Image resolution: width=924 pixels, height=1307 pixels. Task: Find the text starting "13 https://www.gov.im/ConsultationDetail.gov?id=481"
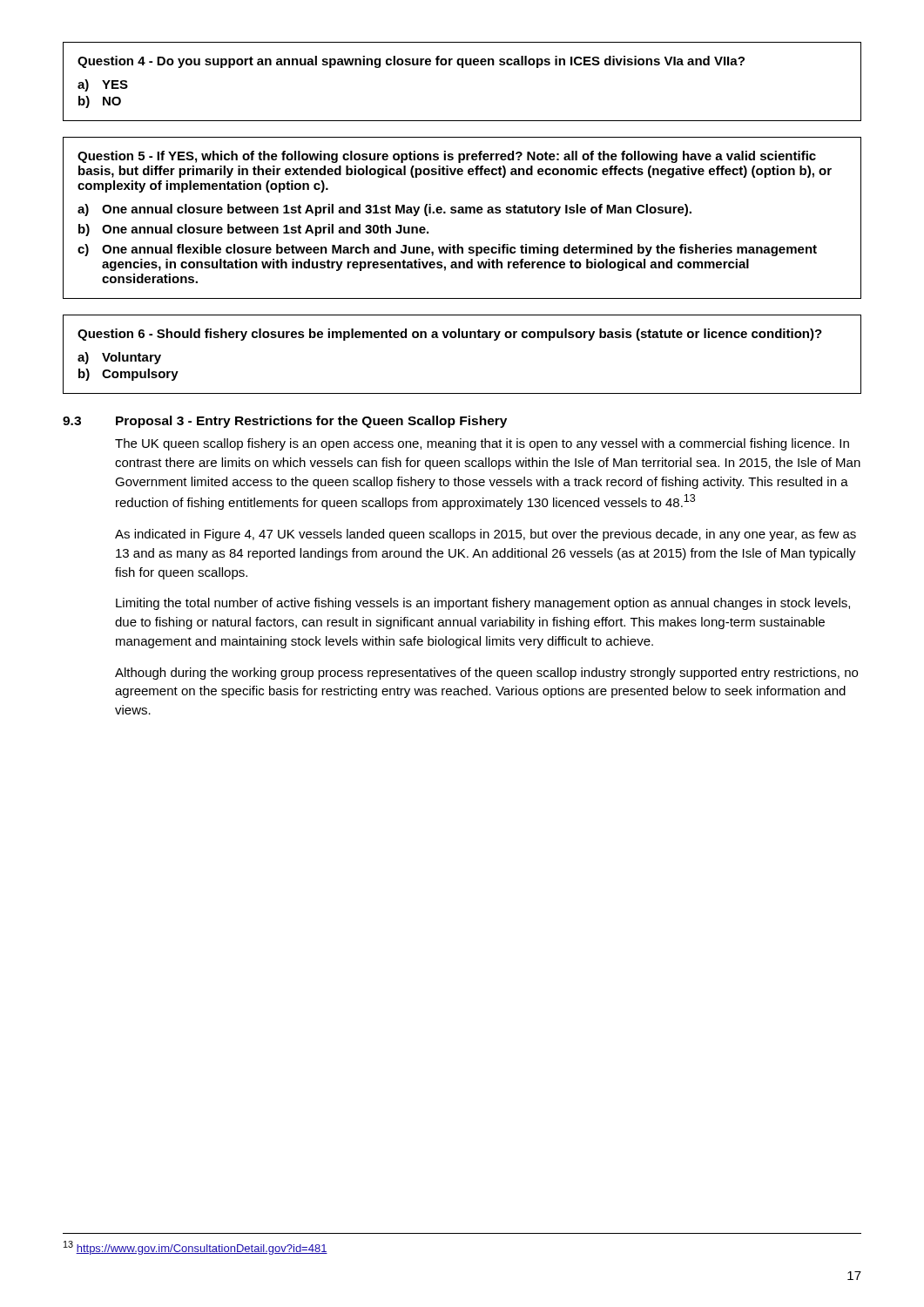click(195, 1247)
